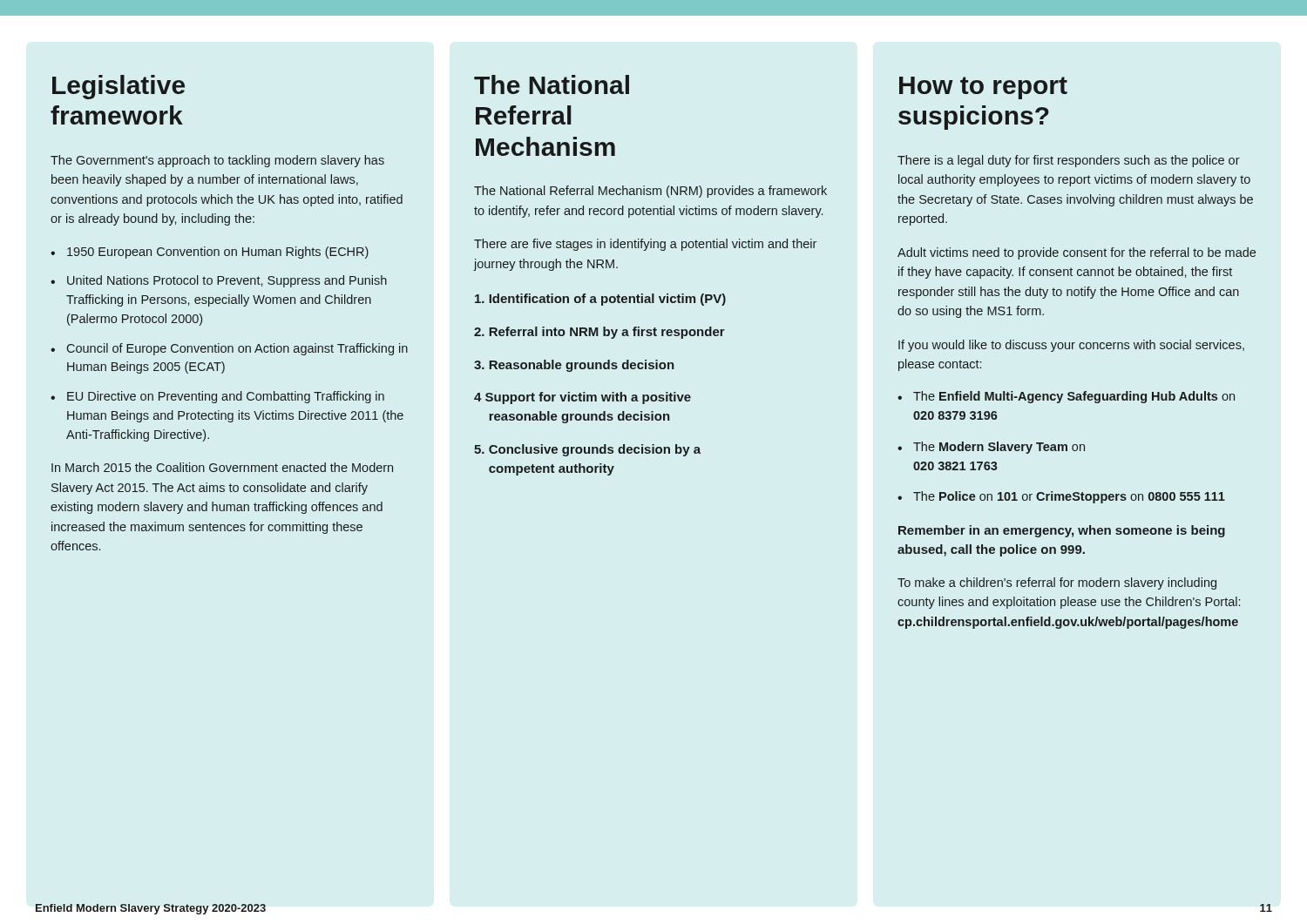1307x924 pixels.
Task: Find the block starting "3. Reasonable grounds decision"
Action: 574,364
